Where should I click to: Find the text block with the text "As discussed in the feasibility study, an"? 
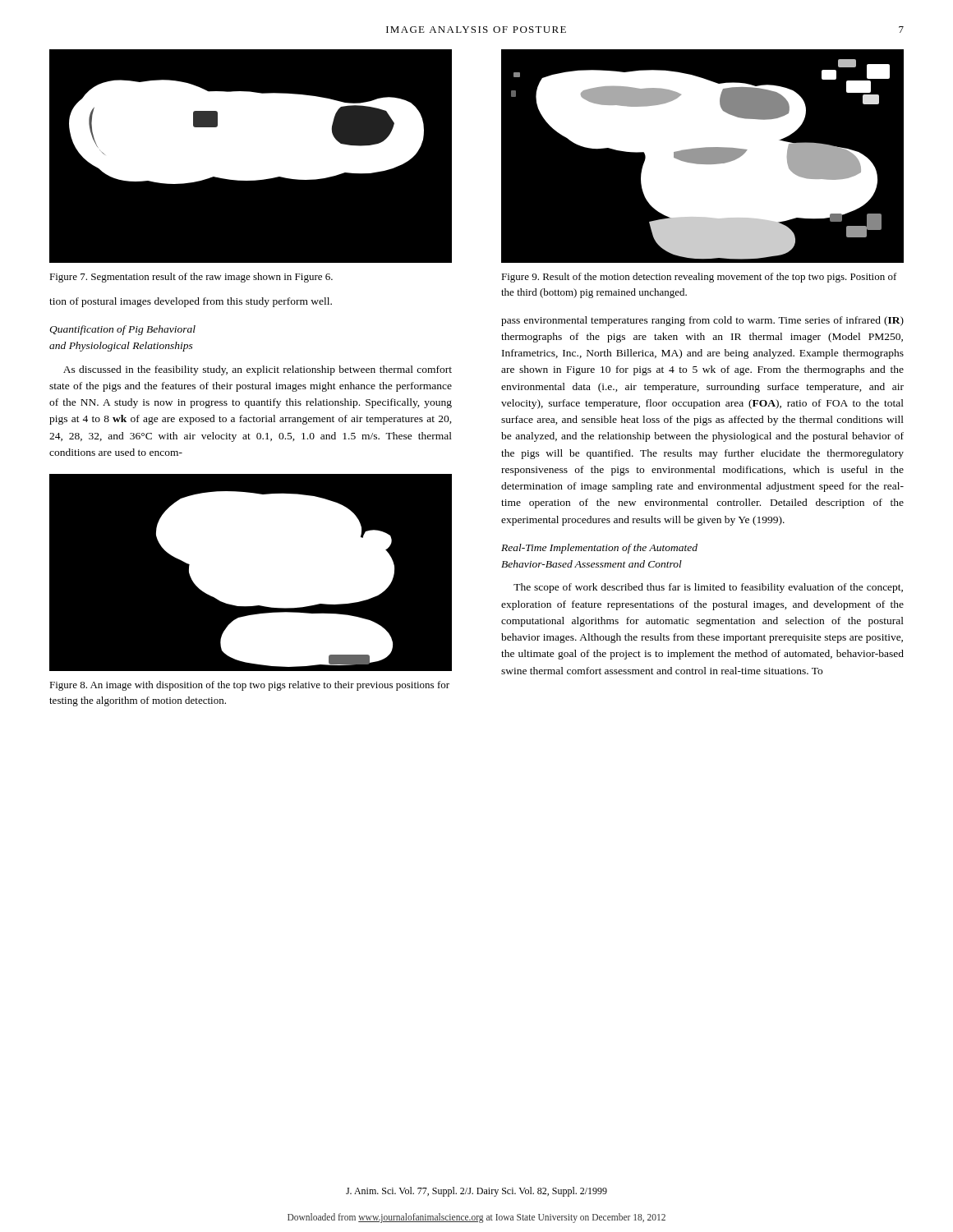[251, 410]
